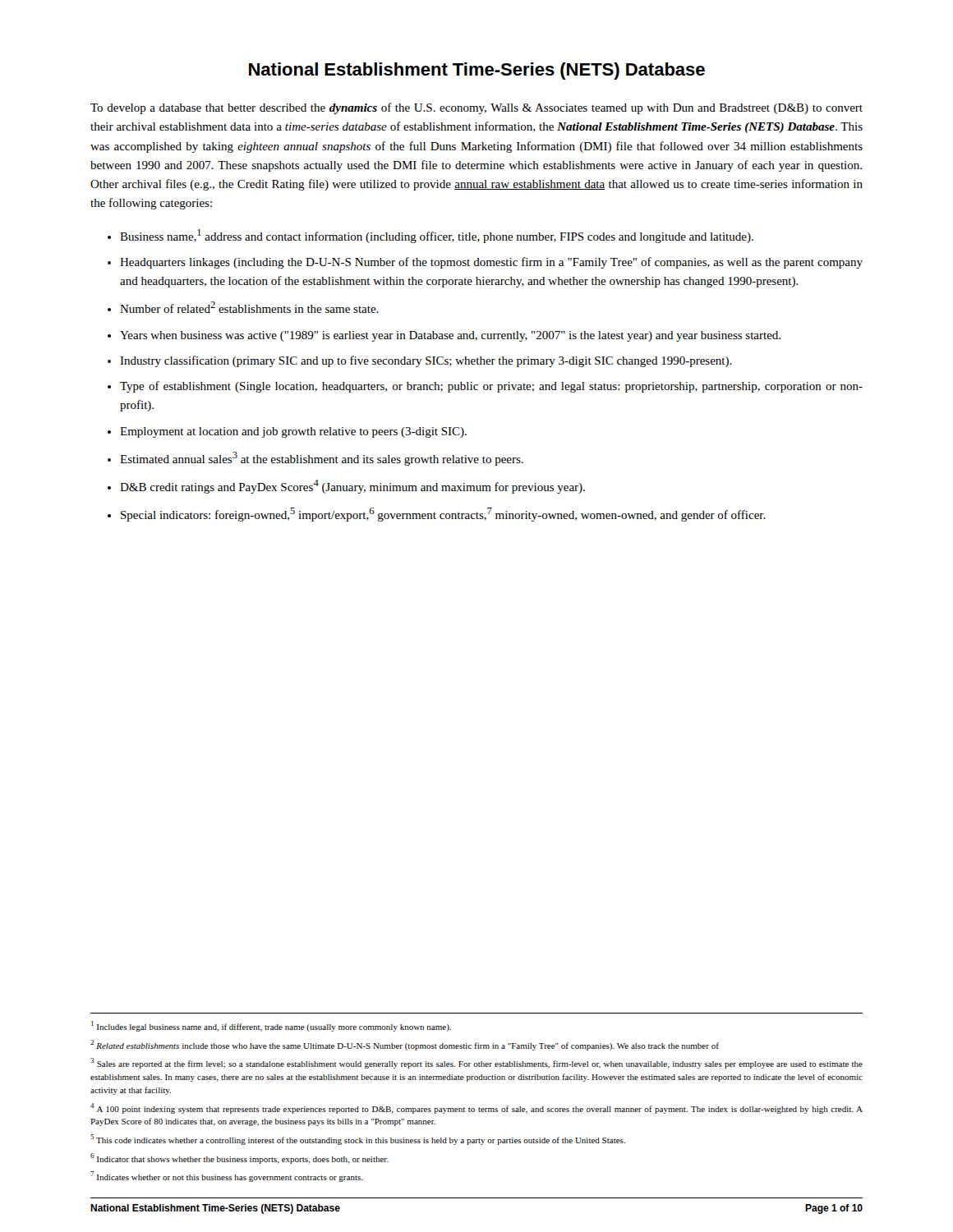
Task: Locate the block of text that opens with "Headquarters linkages (including the"
Action: click(491, 271)
